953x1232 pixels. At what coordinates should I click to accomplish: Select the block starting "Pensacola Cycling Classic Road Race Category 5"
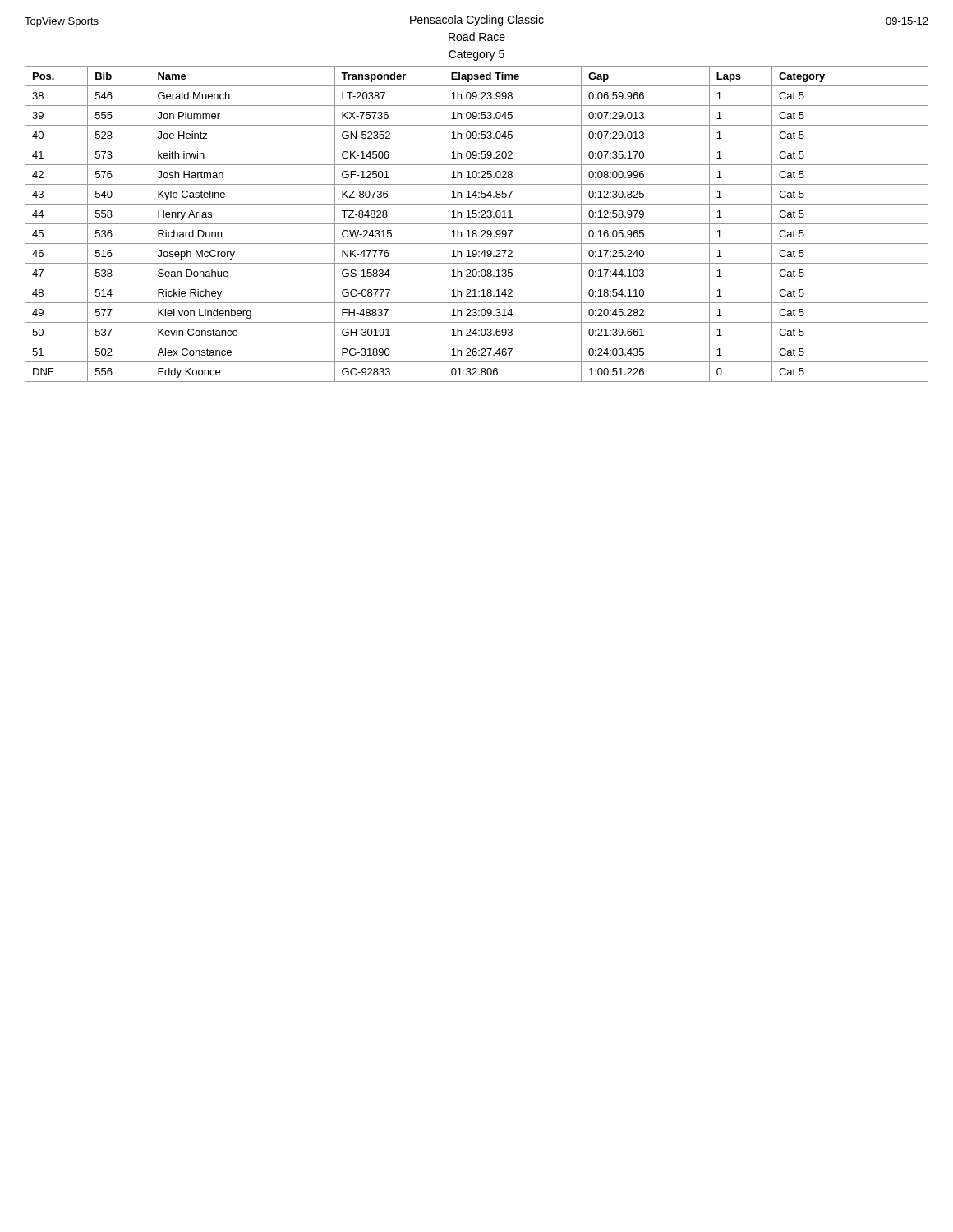(x=476, y=37)
